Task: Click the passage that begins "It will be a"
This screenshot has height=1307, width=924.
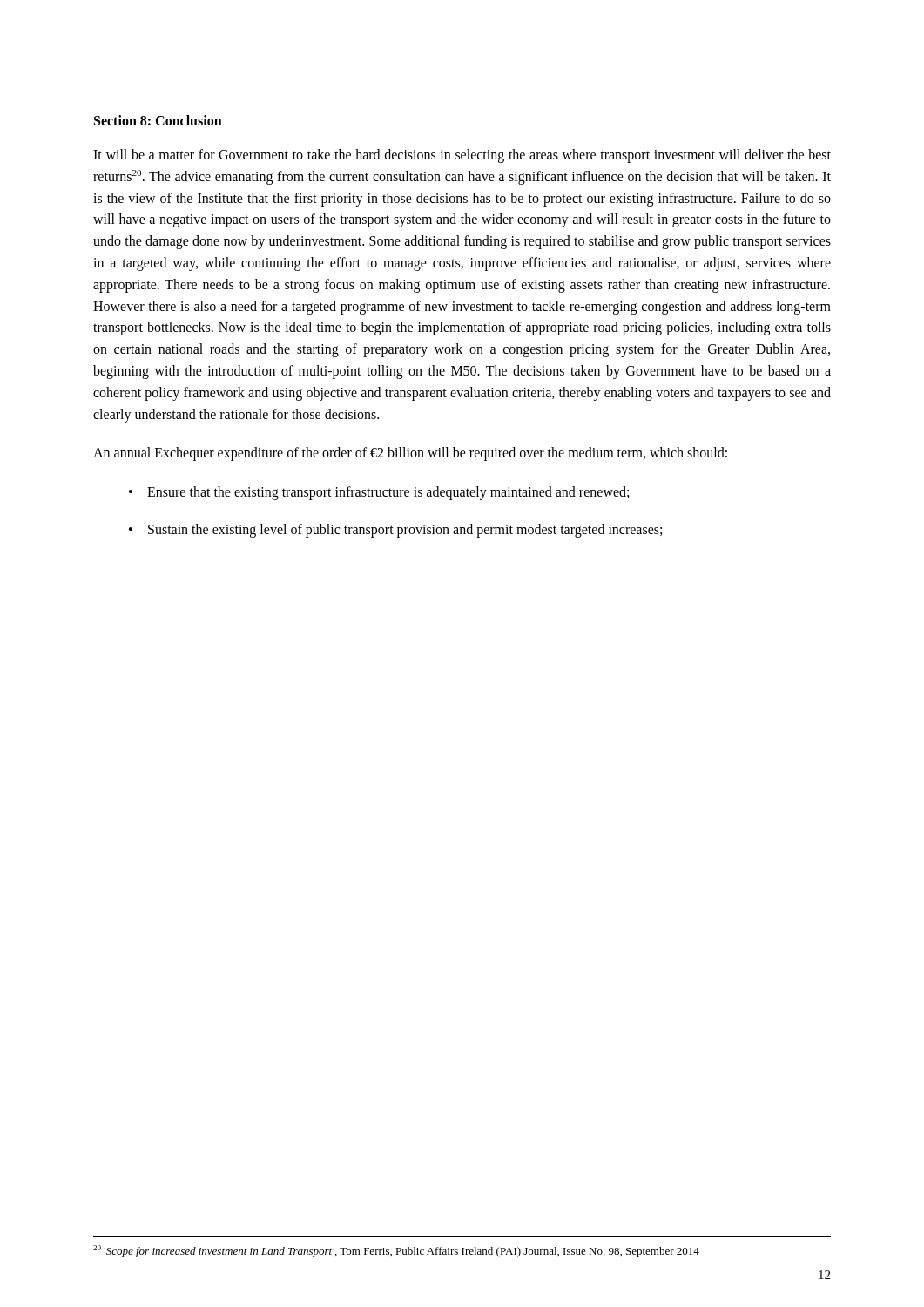Action: click(462, 284)
